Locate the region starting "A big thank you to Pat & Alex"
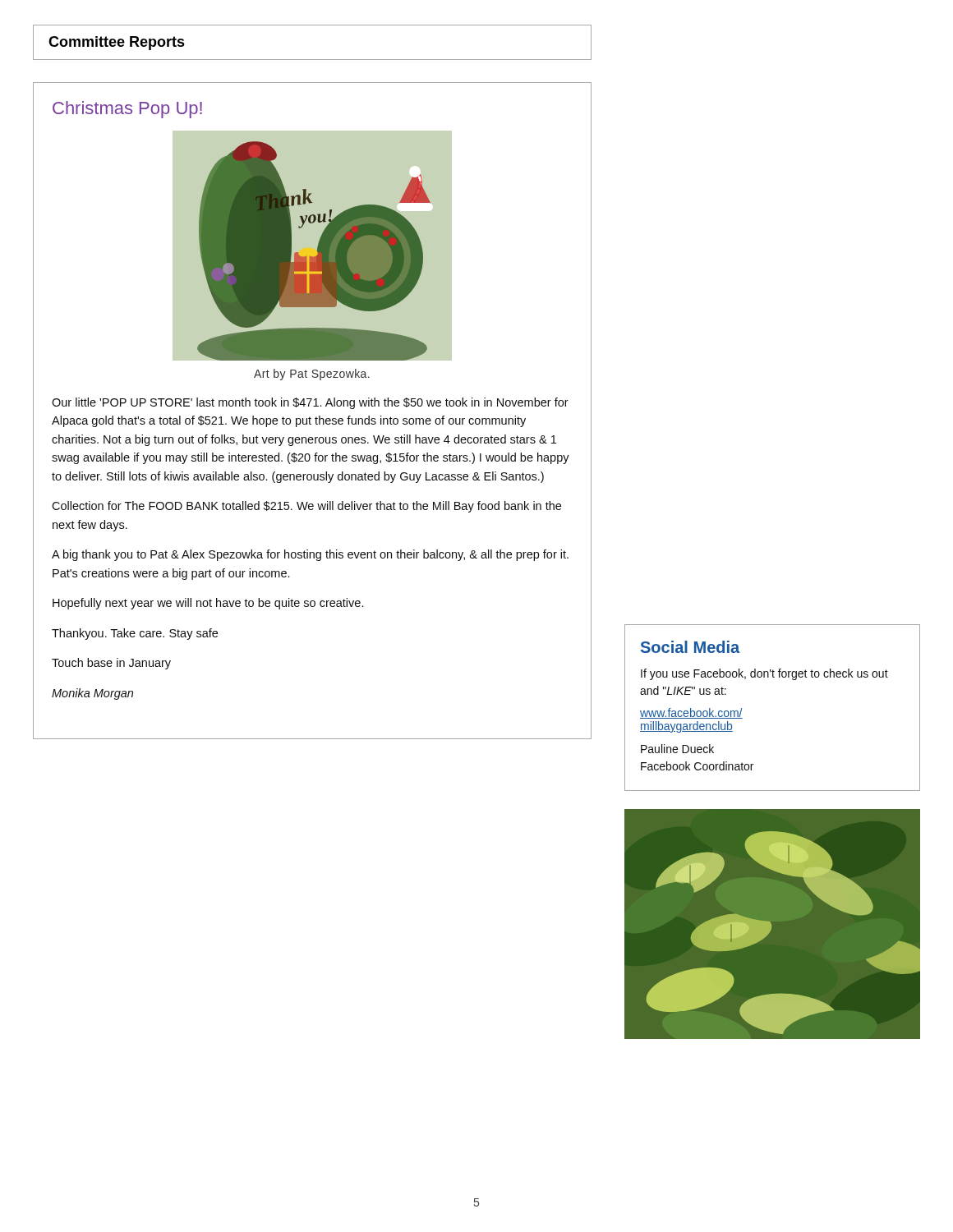The image size is (953, 1232). coord(311,564)
